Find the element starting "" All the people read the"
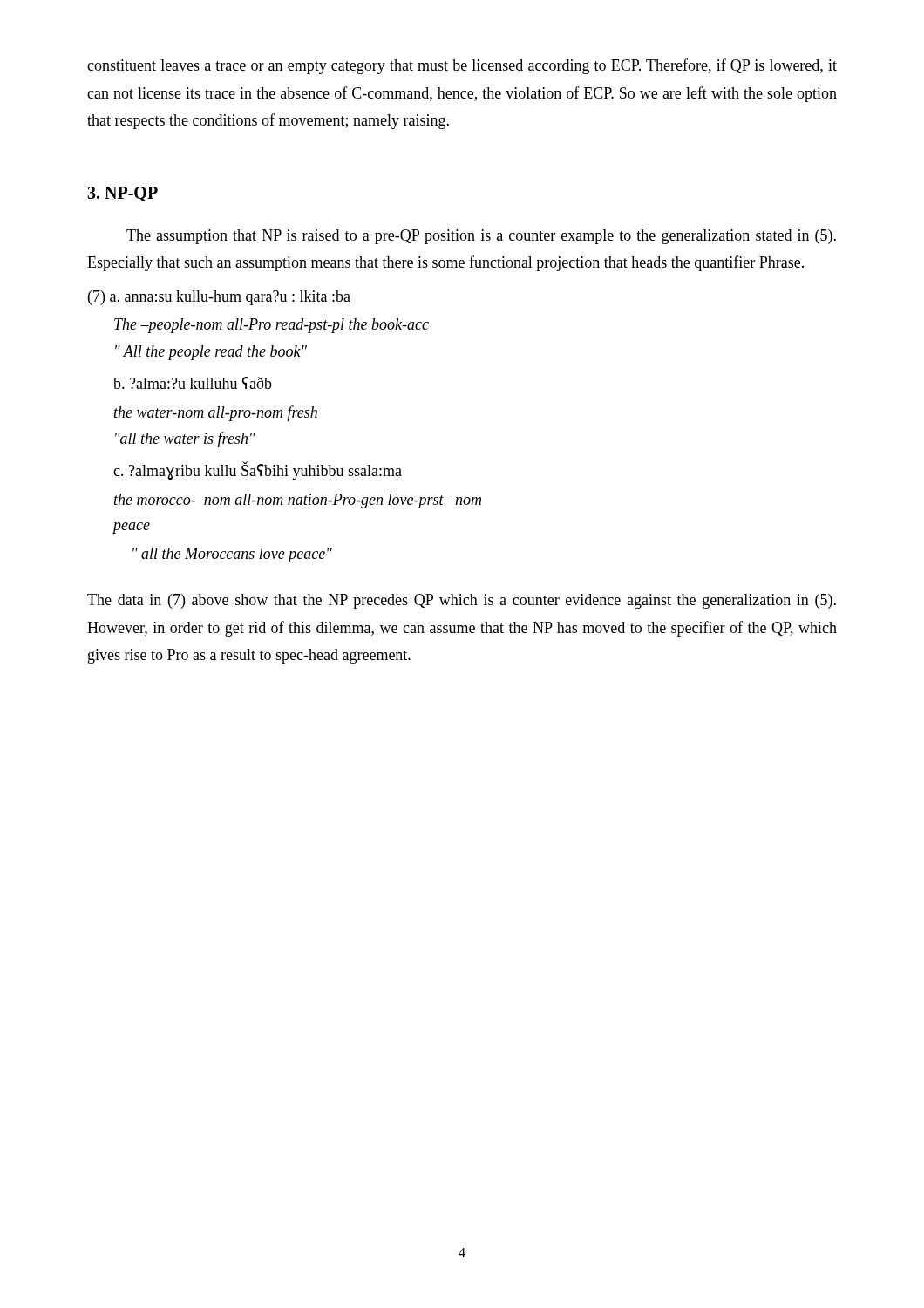The height and width of the screenshot is (1308, 924). click(x=210, y=352)
